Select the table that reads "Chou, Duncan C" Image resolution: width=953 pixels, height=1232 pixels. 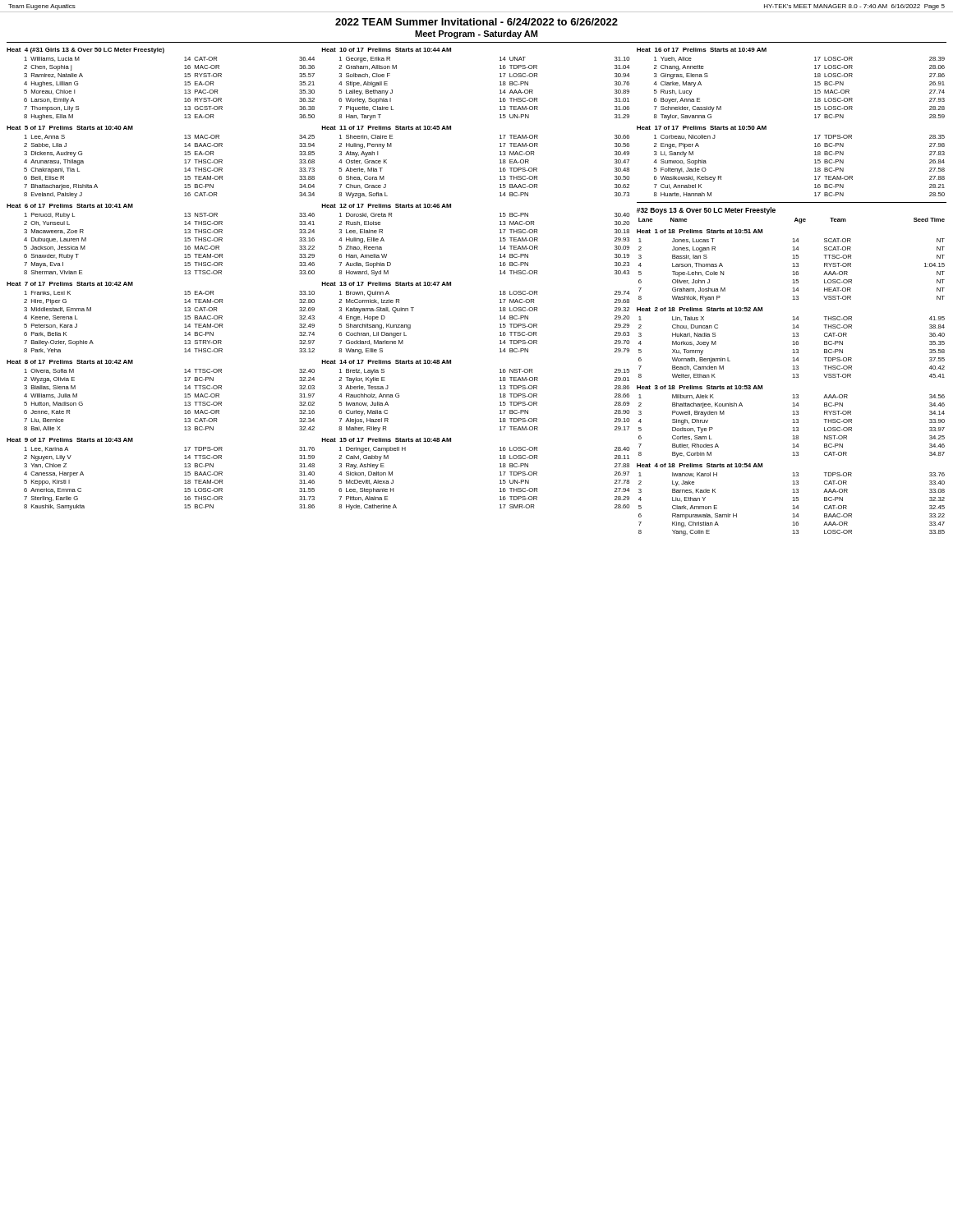tap(791, 342)
